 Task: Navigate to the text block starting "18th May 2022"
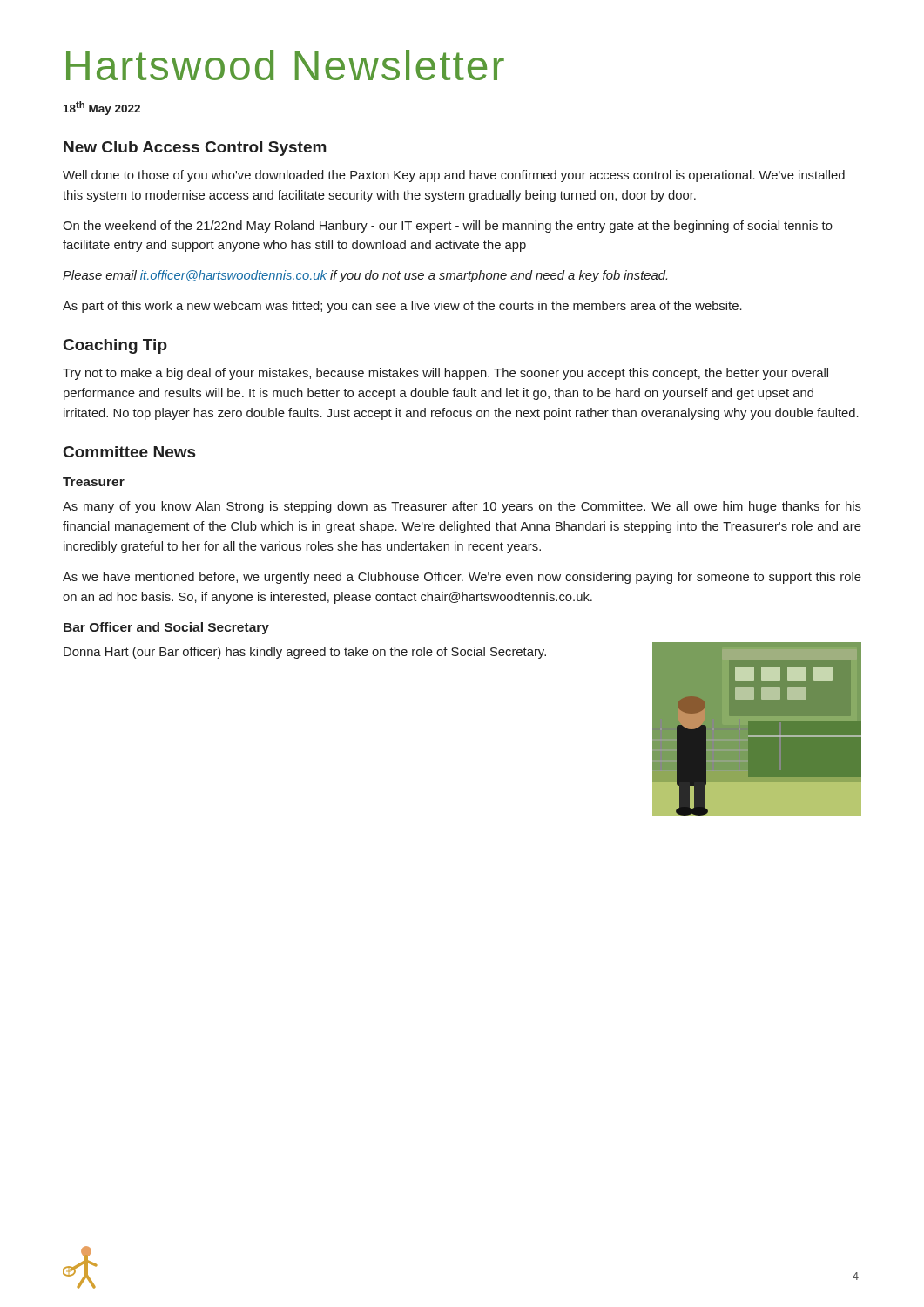[x=102, y=107]
